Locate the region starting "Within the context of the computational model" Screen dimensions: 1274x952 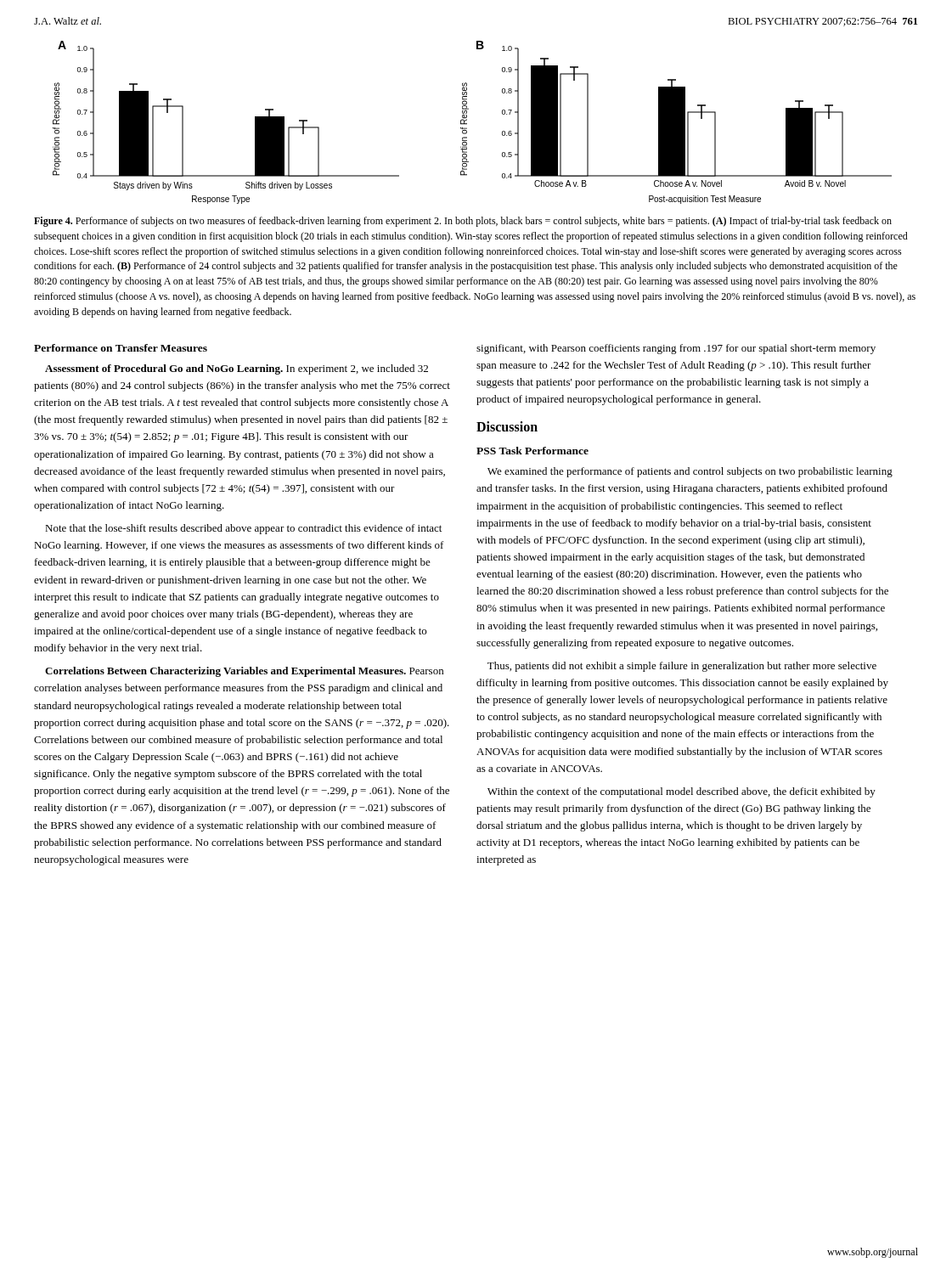(x=676, y=825)
